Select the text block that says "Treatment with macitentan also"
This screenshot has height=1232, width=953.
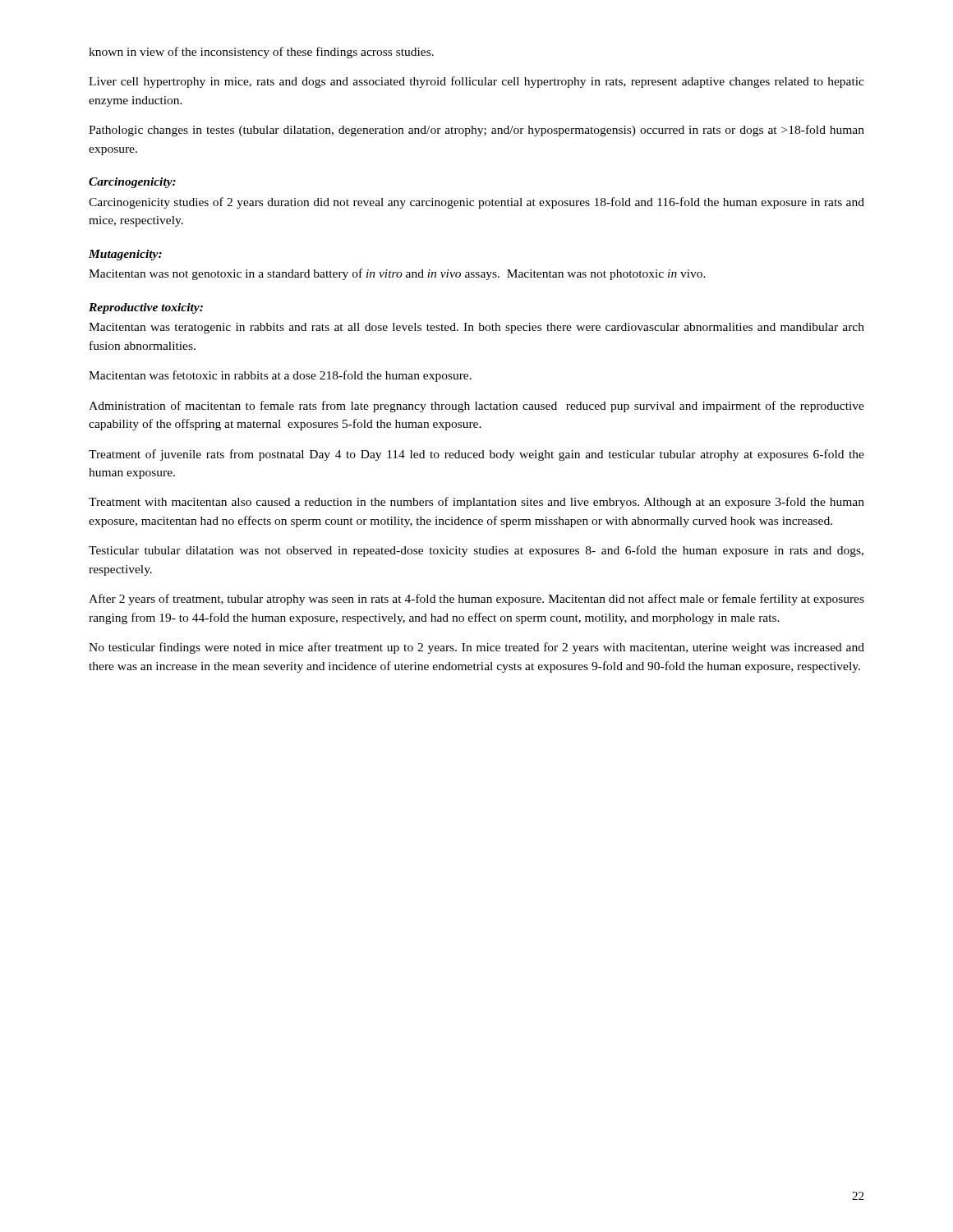[x=476, y=511]
